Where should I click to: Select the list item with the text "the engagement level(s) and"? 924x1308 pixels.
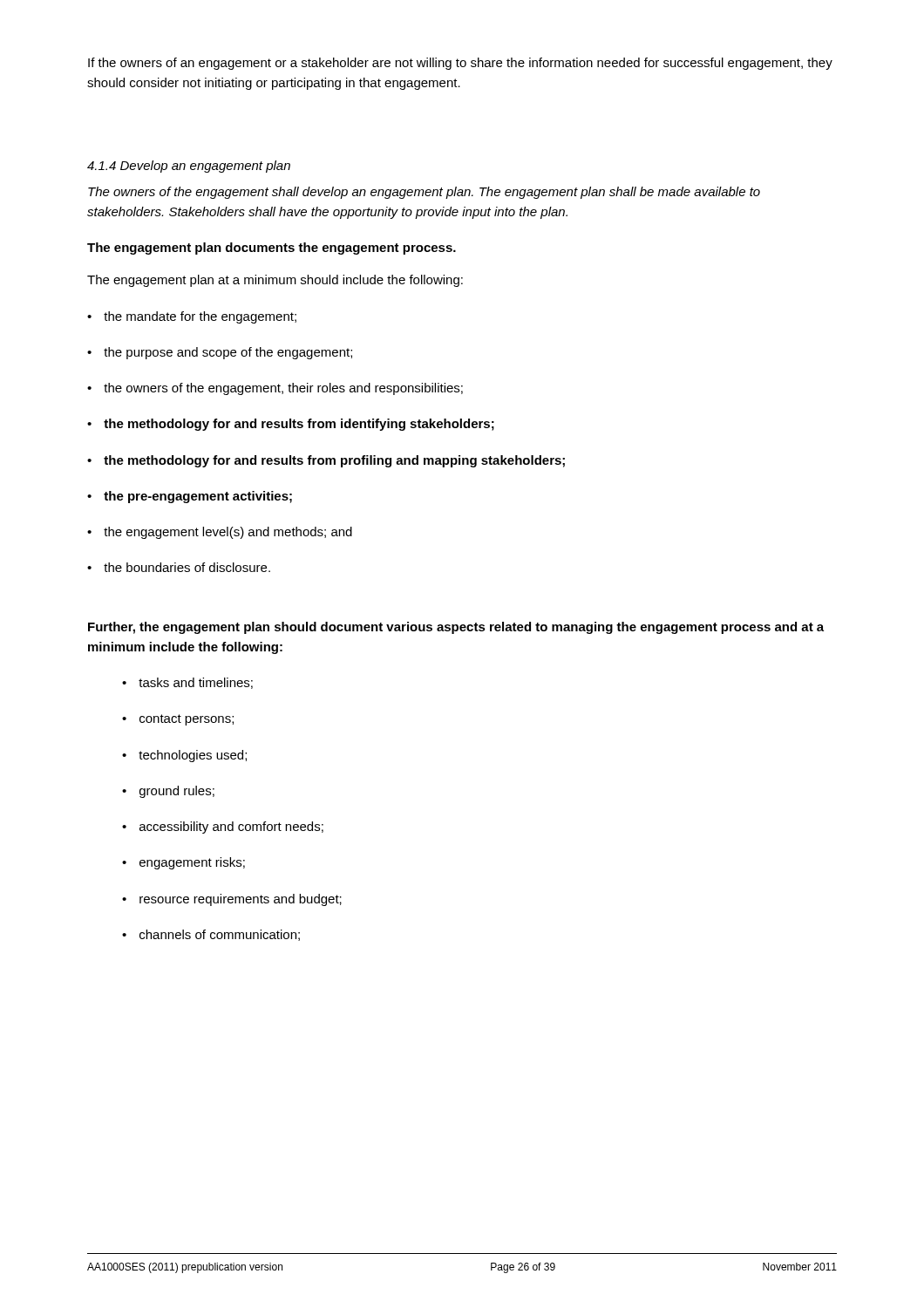pyautogui.click(x=220, y=533)
